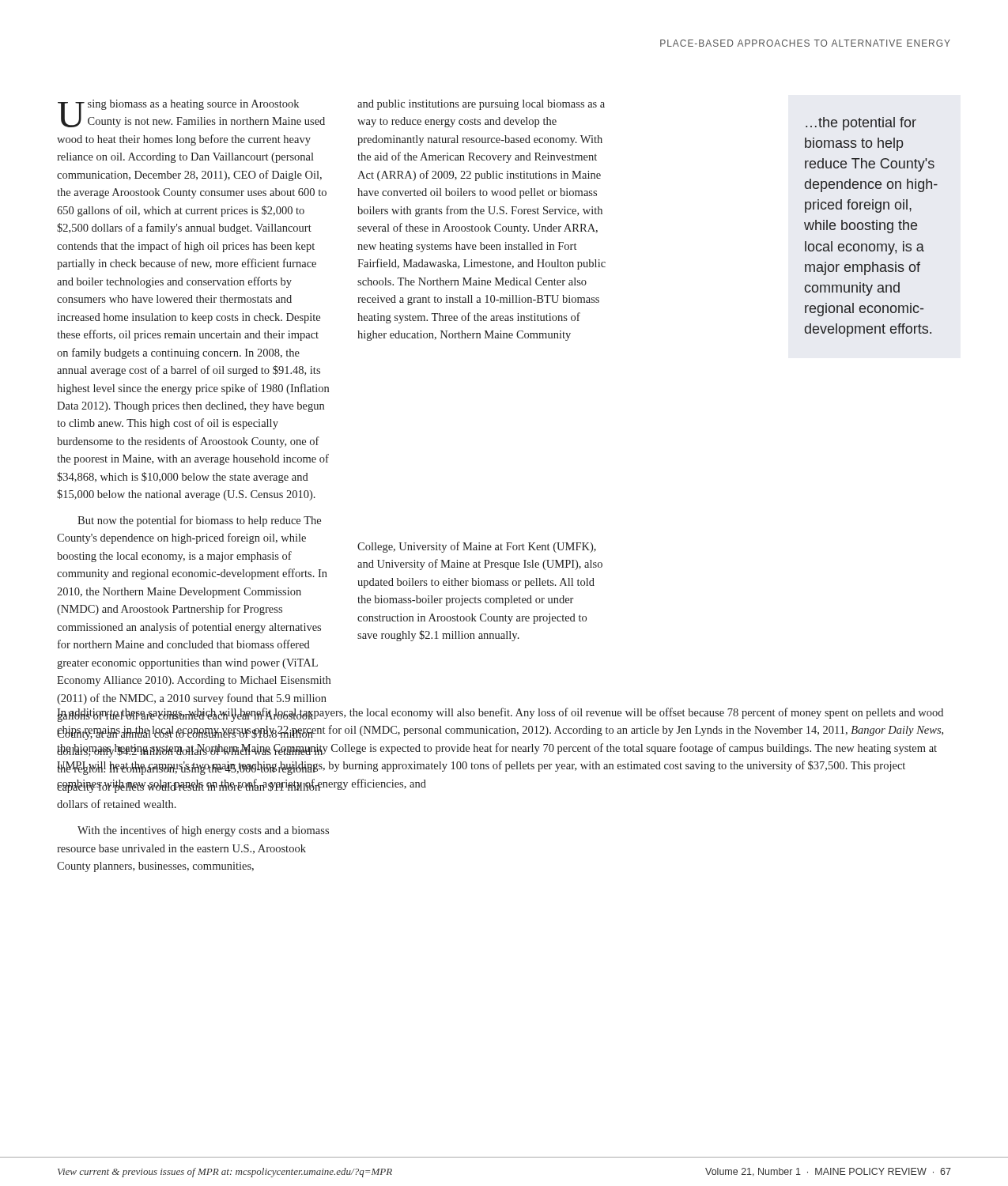1008x1186 pixels.
Task: Find the text block that reads "College, University of Maine at Fort Kent (UMFK),"
Action: [x=483, y=591]
